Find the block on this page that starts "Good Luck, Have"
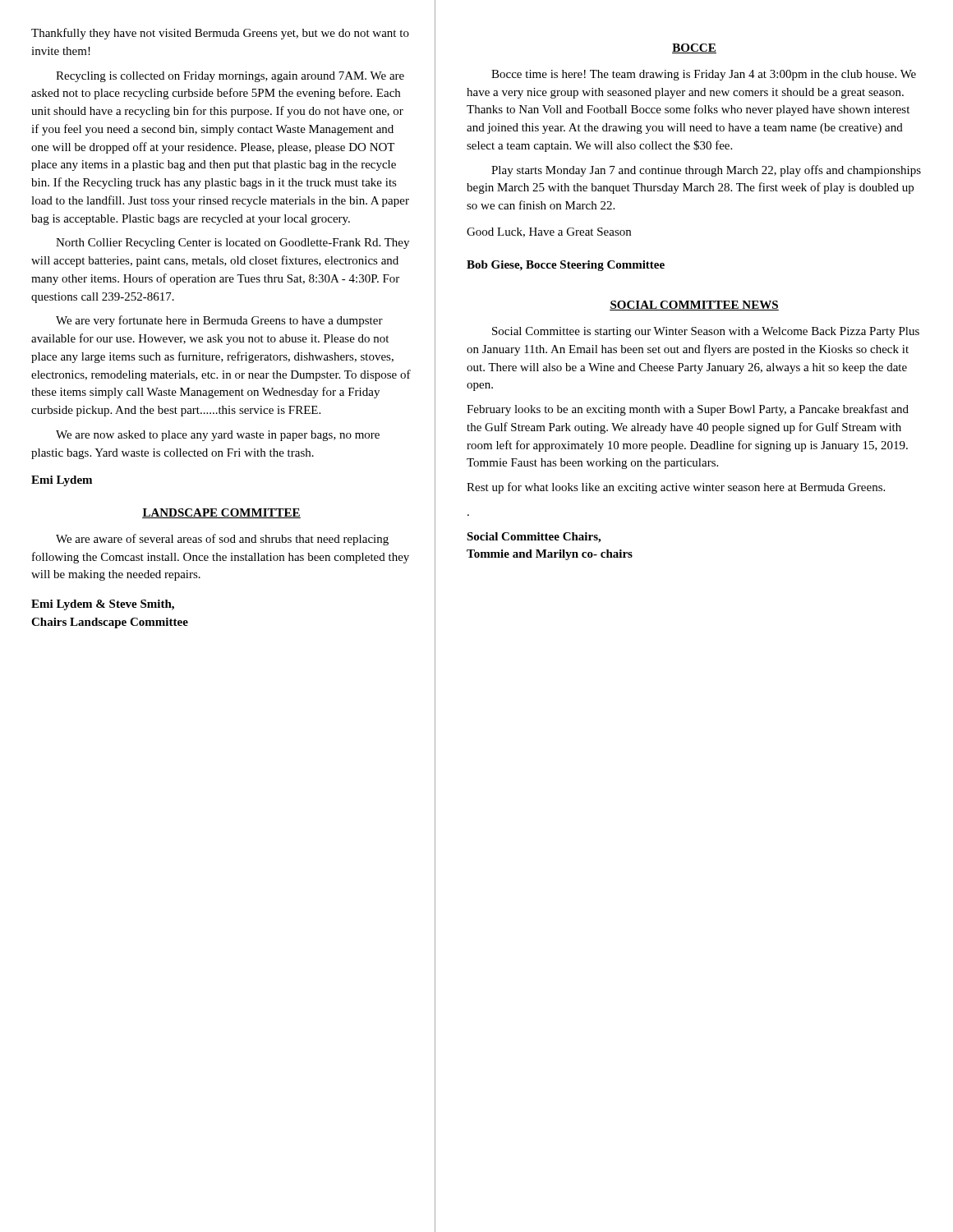 click(x=549, y=232)
